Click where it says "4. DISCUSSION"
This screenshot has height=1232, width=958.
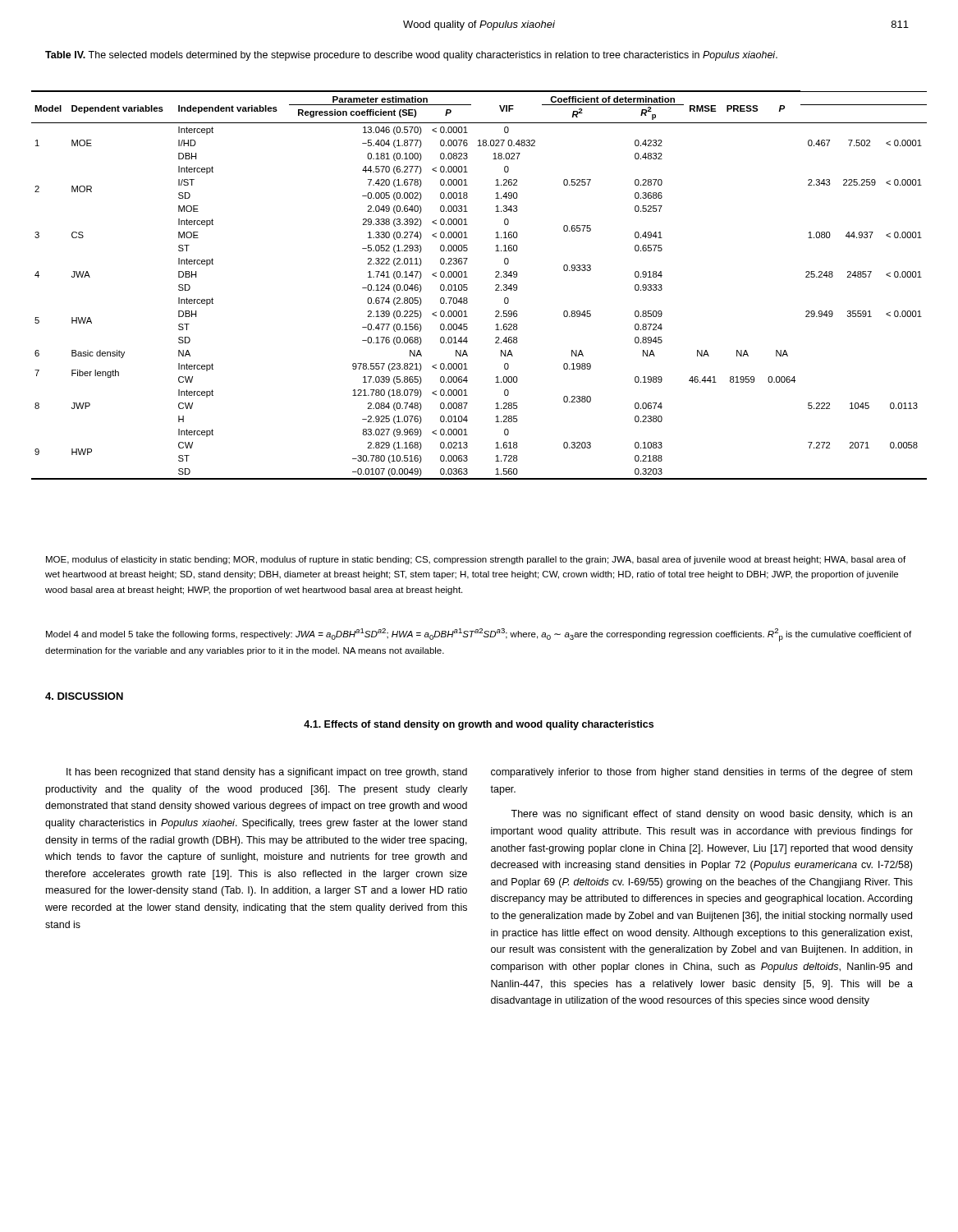pyautogui.click(x=84, y=696)
